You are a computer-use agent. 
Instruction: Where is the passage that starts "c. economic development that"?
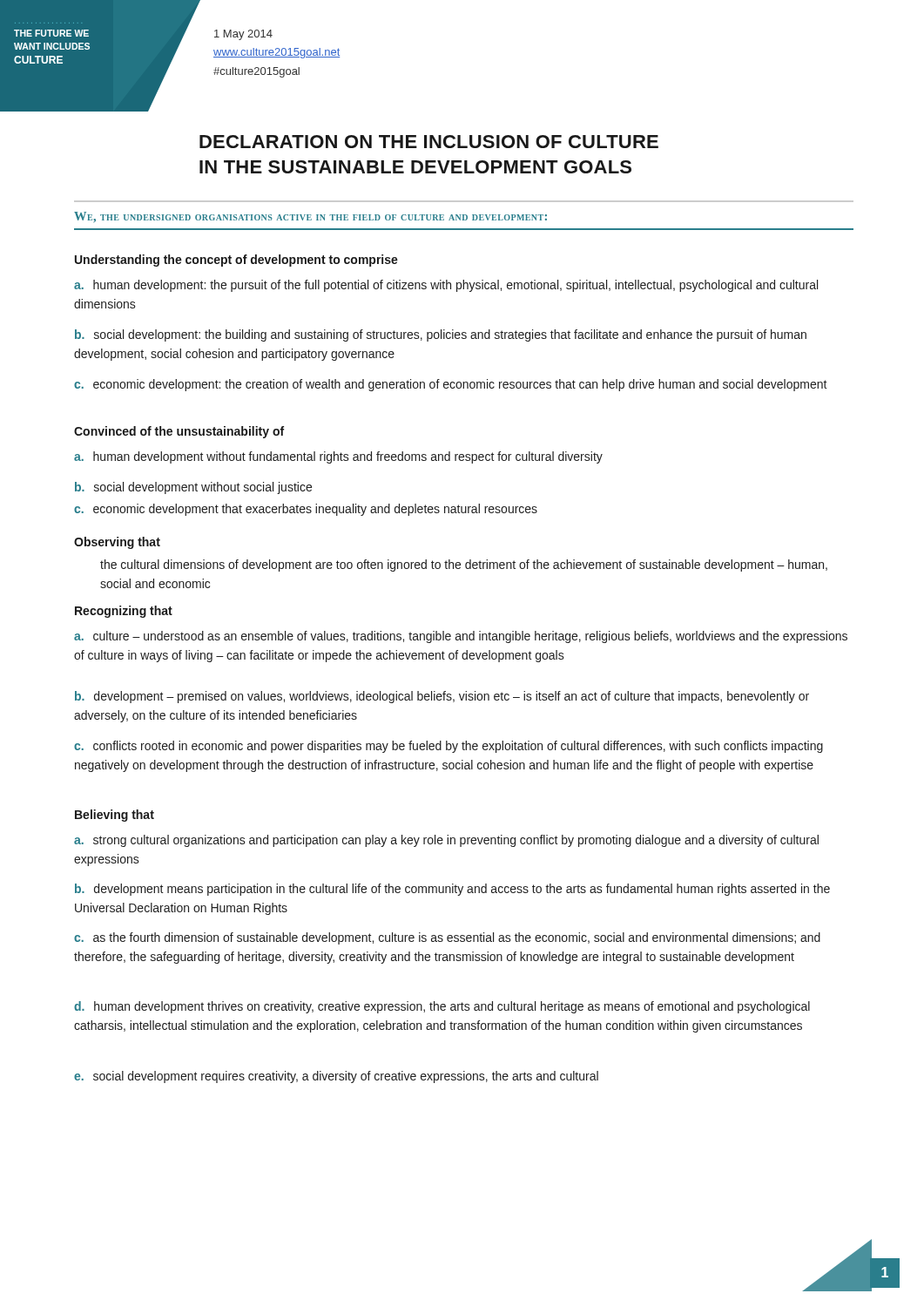[x=306, y=509]
